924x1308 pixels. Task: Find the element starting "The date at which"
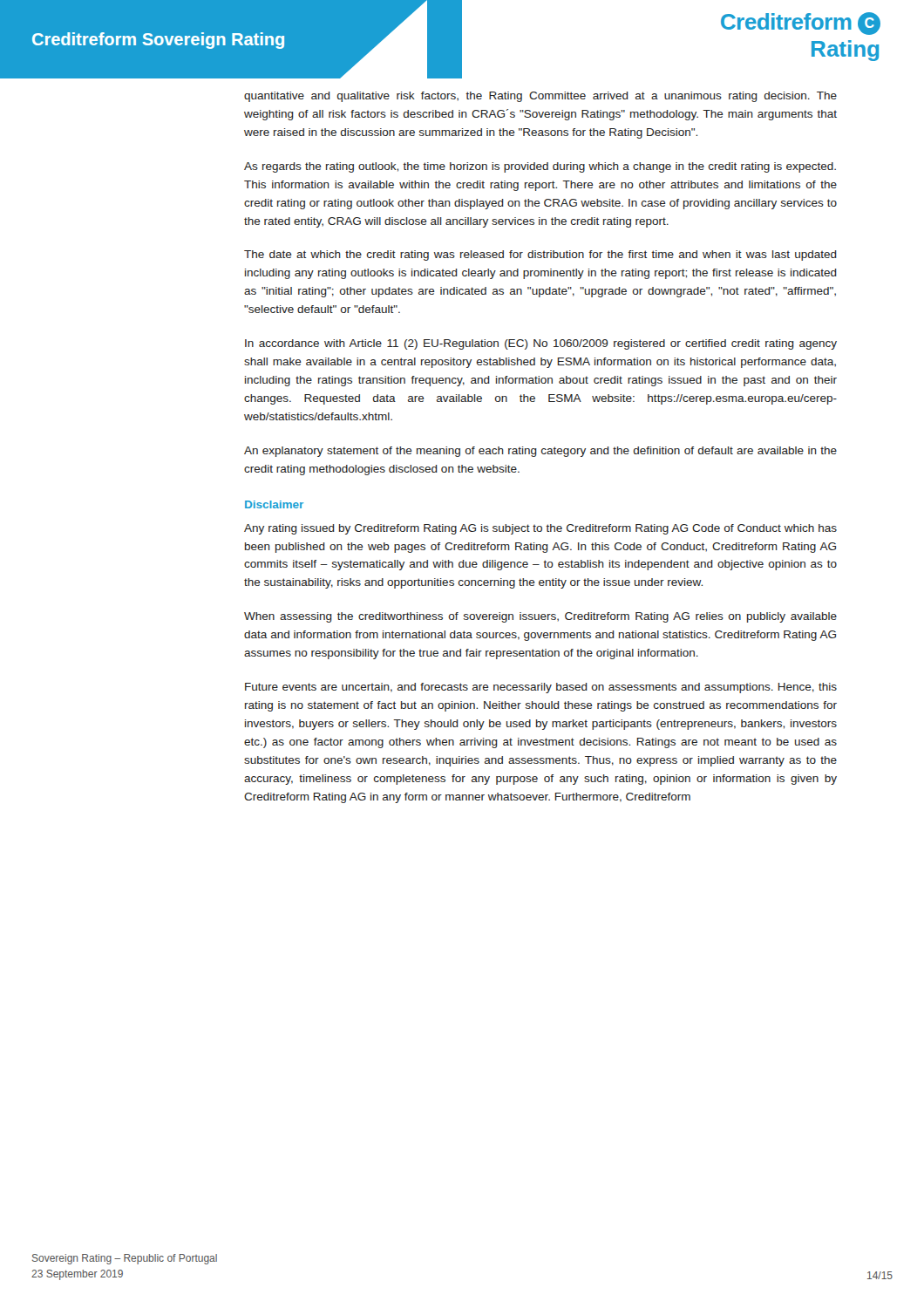(x=540, y=282)
